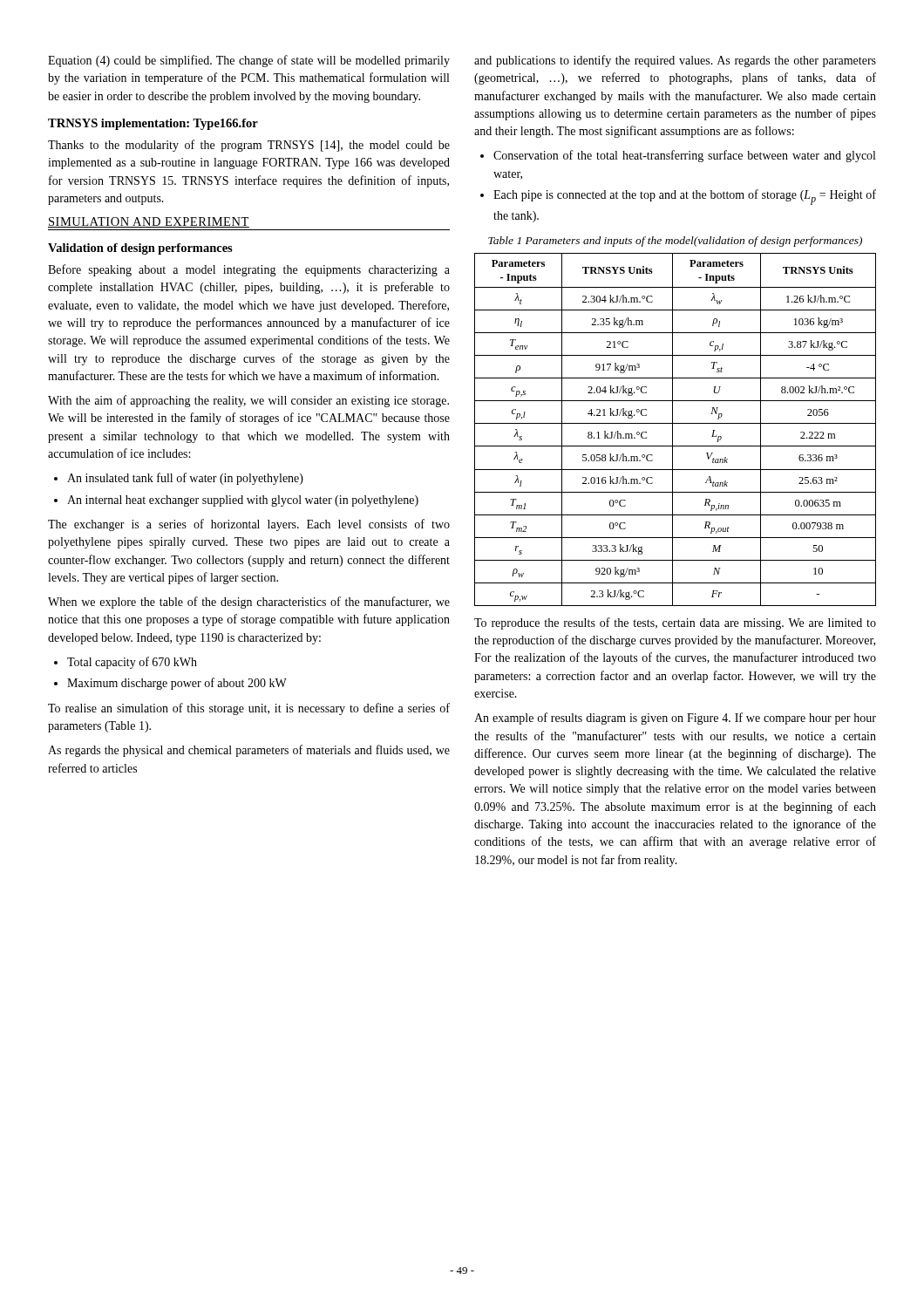The height and width of the screenshot is (1308, 924).
Task: Find the text block starting "Before speaking about"
Action: (249, 324)
